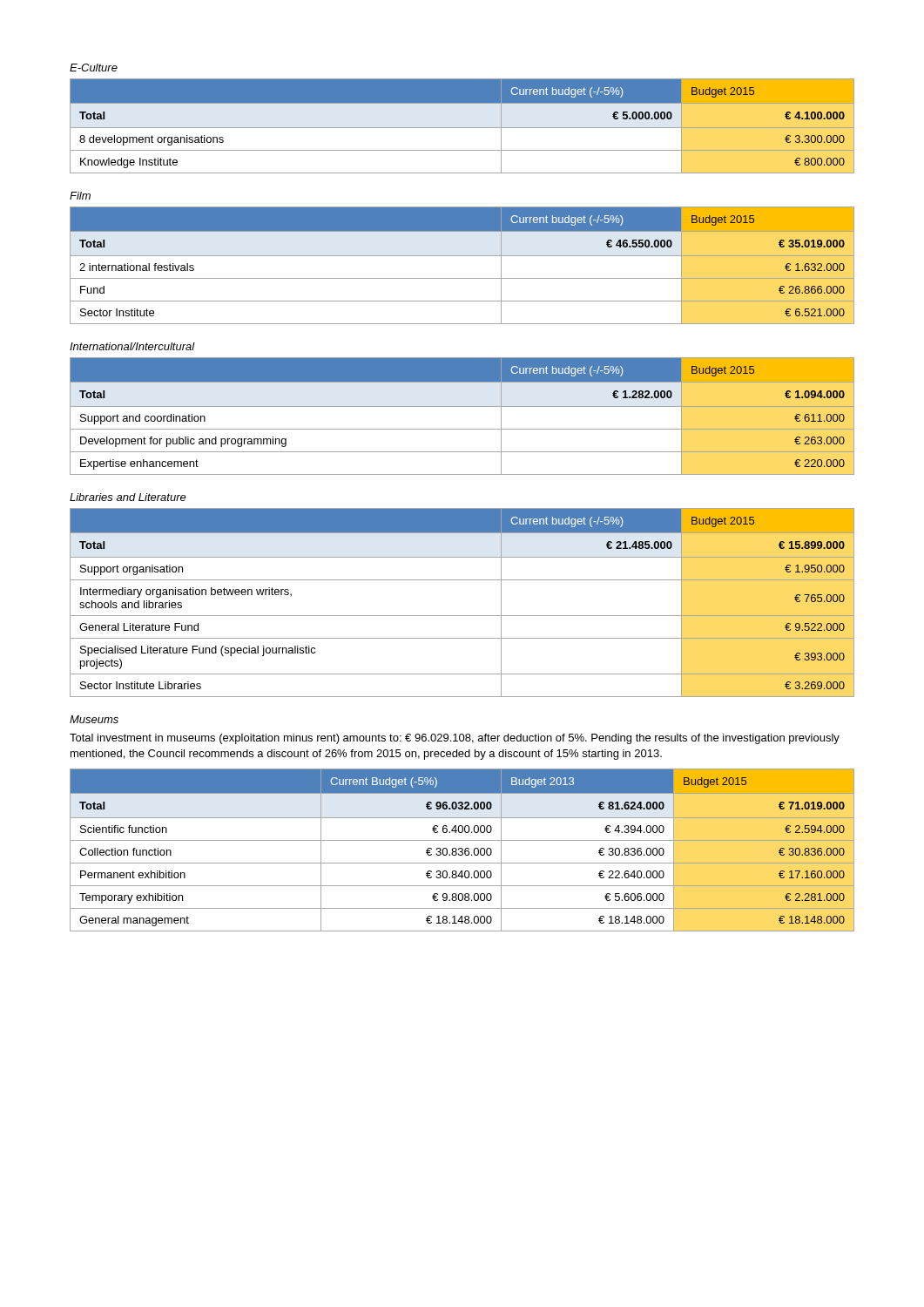Click on the table containing "€ 1.094.000"
The image size is (924, 1307).
[x=462, y=416]
